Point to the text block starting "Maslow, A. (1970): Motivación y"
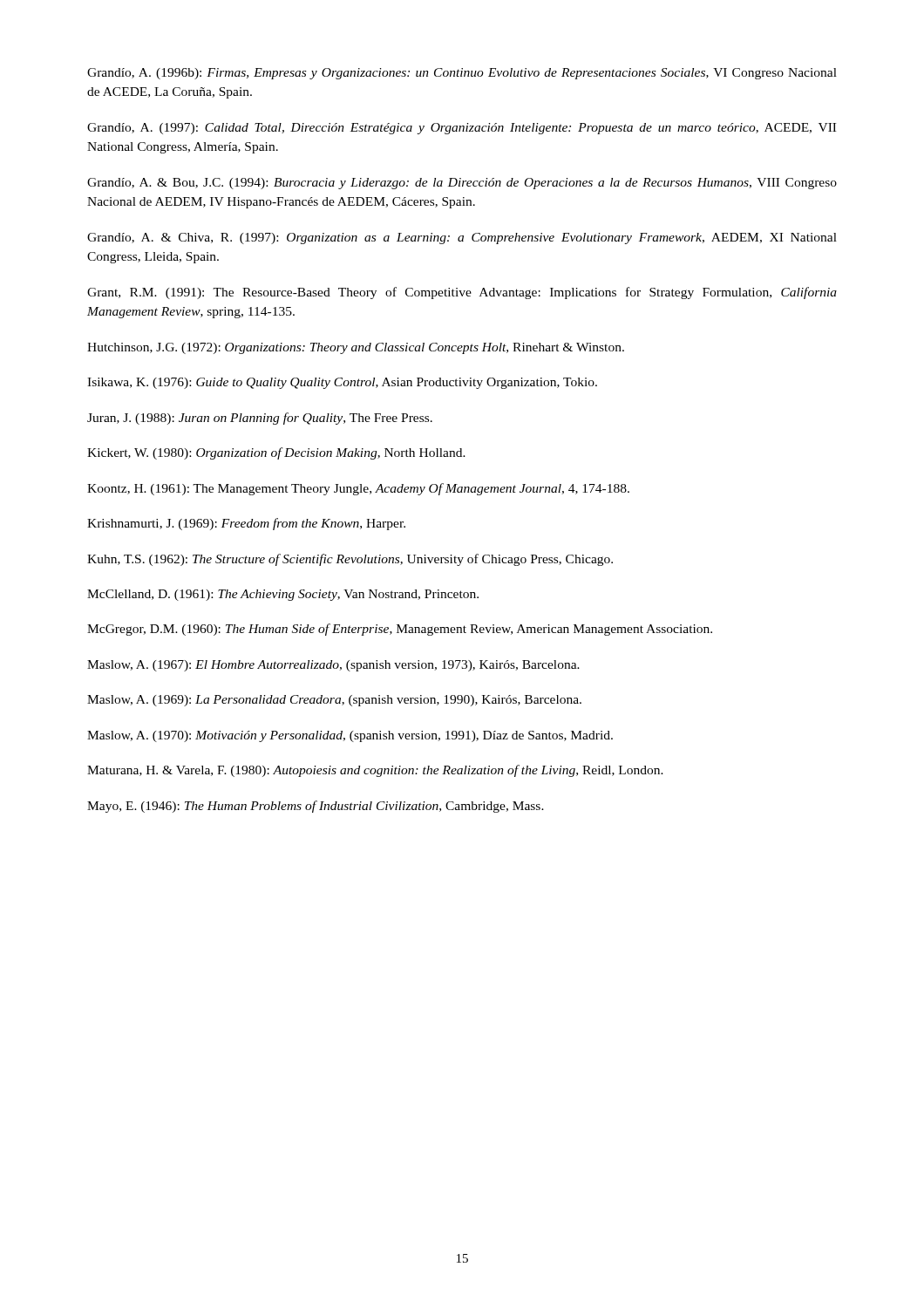924x1308 pixels. click(x=350, y=735)
